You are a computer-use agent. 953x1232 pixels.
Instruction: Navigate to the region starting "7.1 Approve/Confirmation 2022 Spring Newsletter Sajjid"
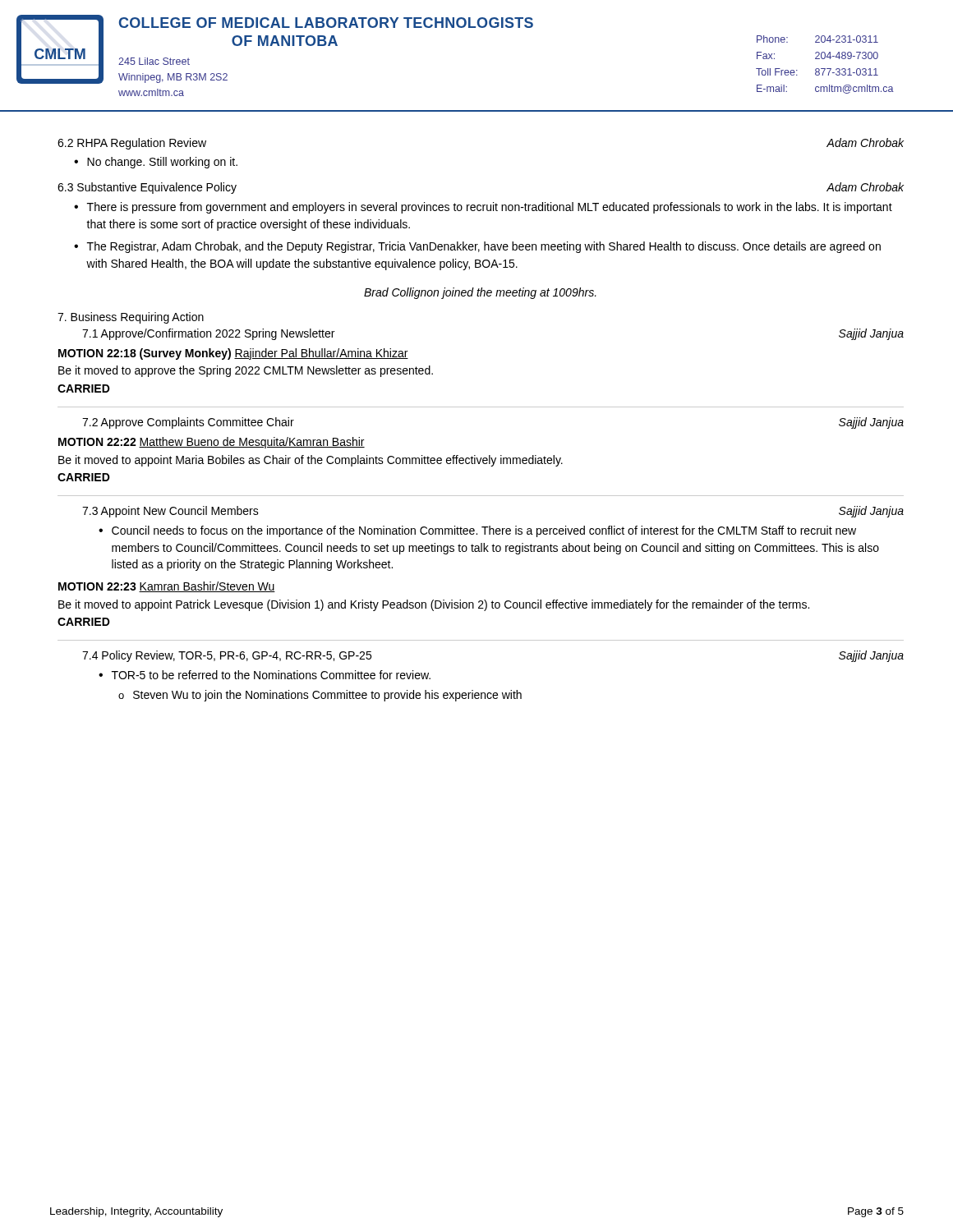tap(207, 334)
